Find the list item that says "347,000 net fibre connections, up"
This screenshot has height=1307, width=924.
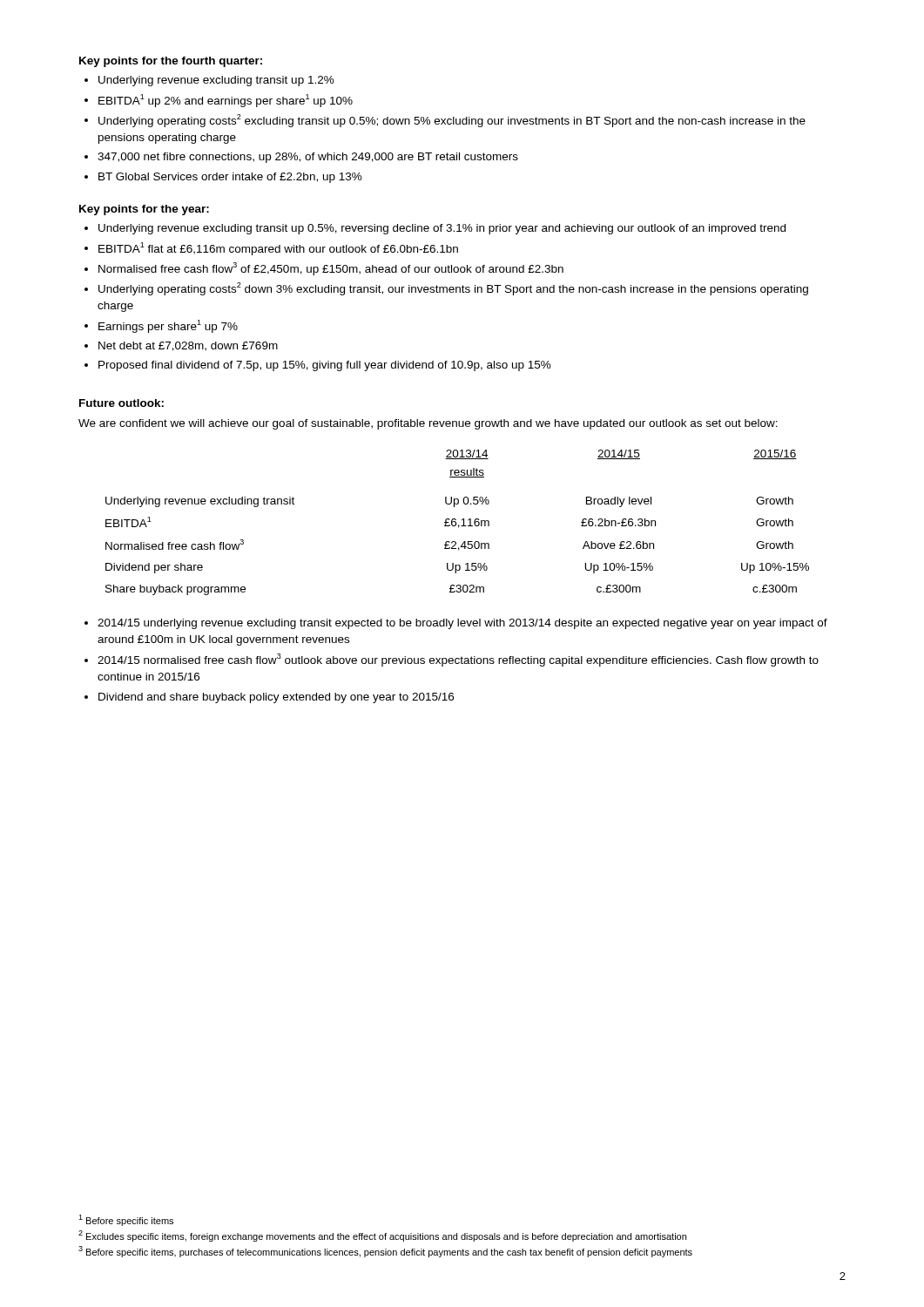pyautogui.click(x=308, y=157)
